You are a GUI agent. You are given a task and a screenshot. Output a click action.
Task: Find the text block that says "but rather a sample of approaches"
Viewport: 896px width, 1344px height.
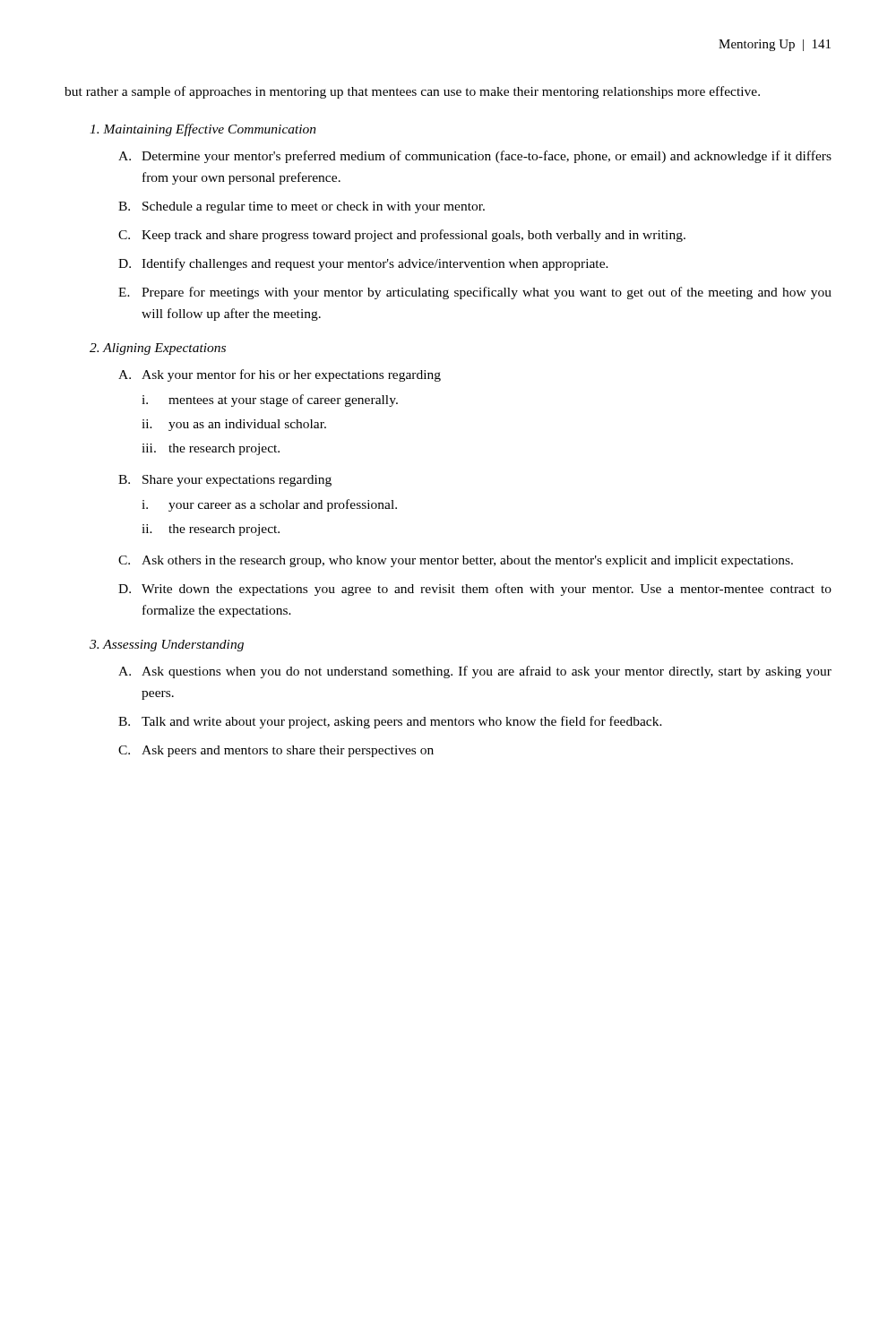[x=413, y=91]
